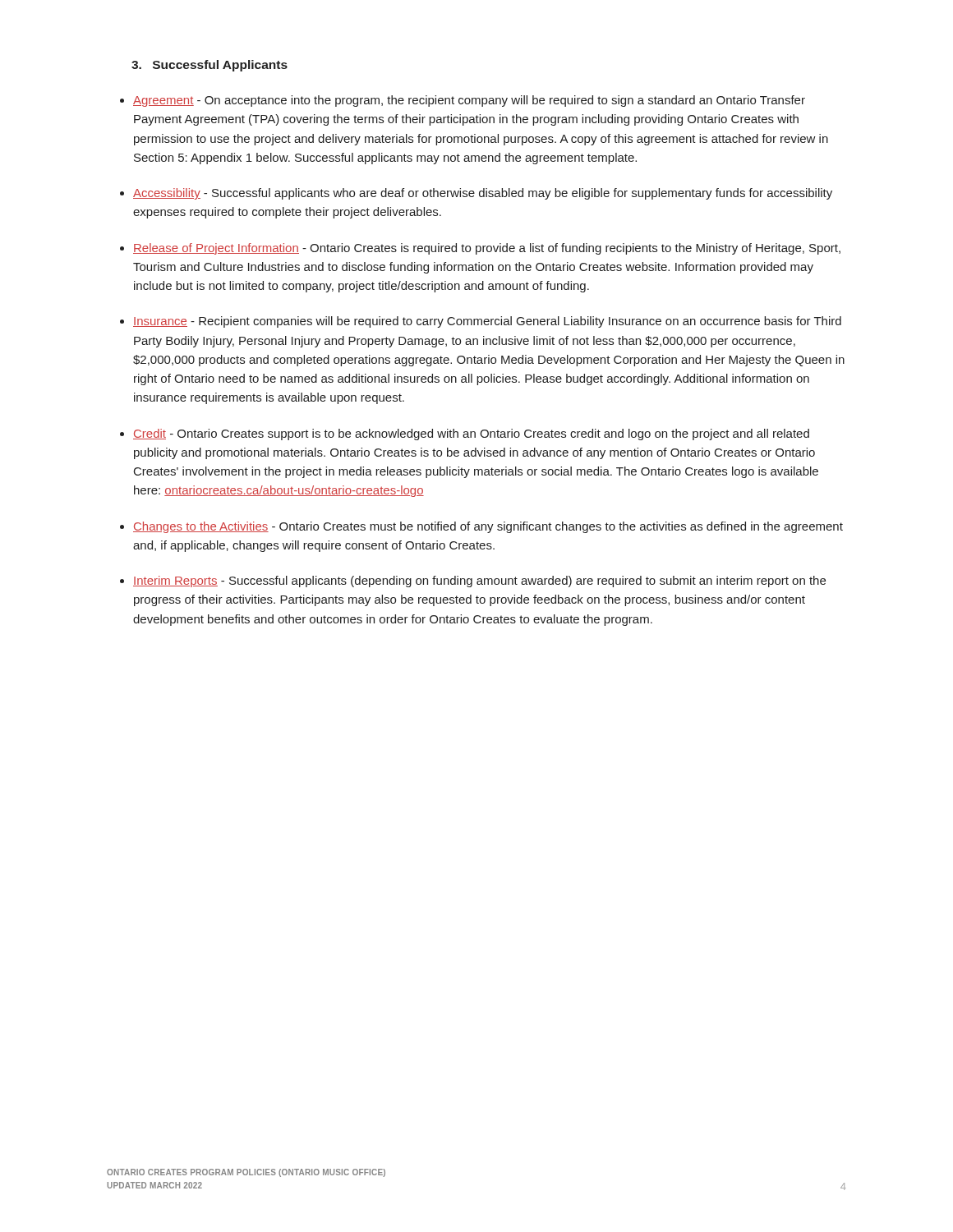Locate the passage starting "Changes to the Activities -"

tap(488, 535)
